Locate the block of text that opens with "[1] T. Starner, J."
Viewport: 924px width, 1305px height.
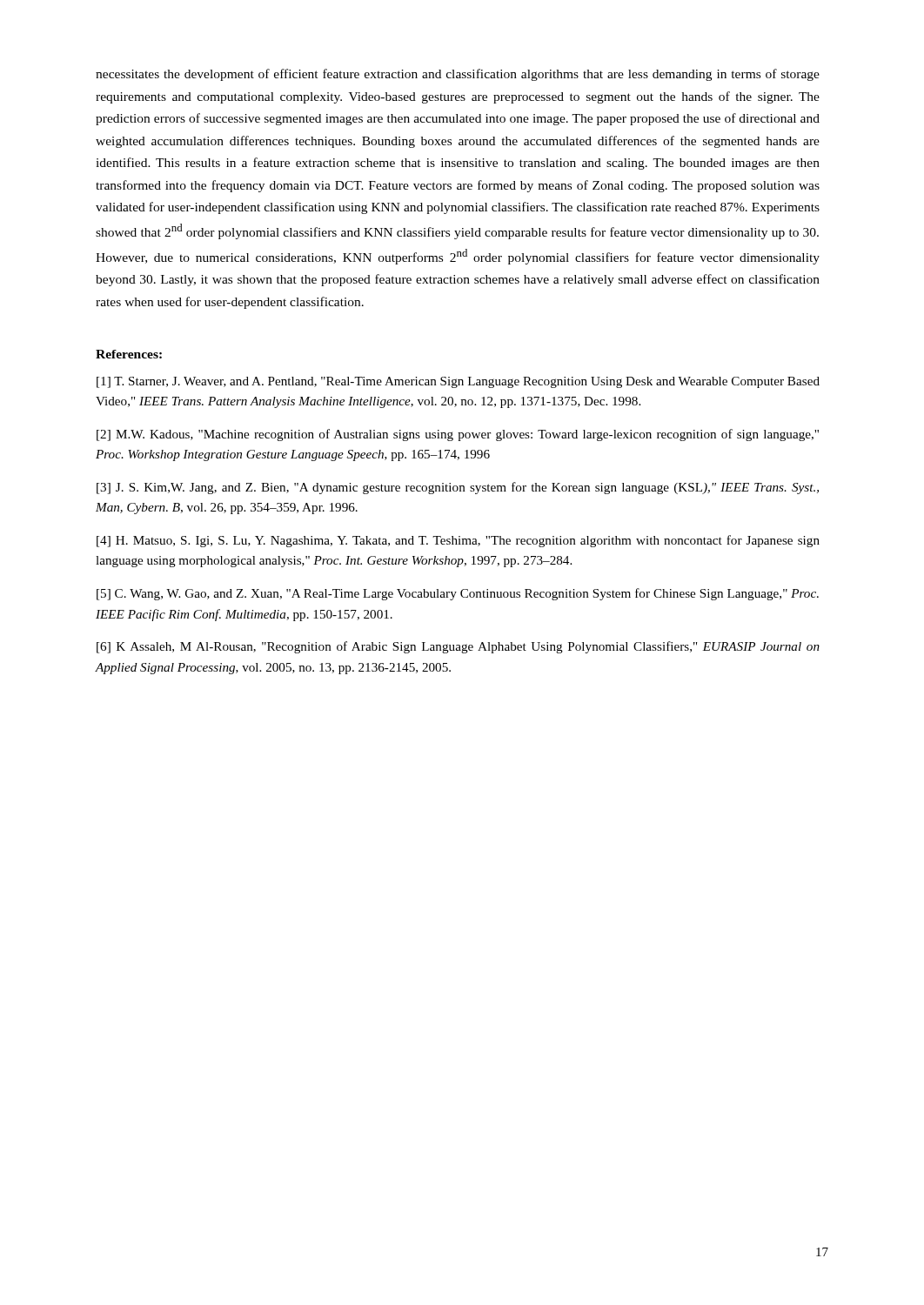coord(458,390)
